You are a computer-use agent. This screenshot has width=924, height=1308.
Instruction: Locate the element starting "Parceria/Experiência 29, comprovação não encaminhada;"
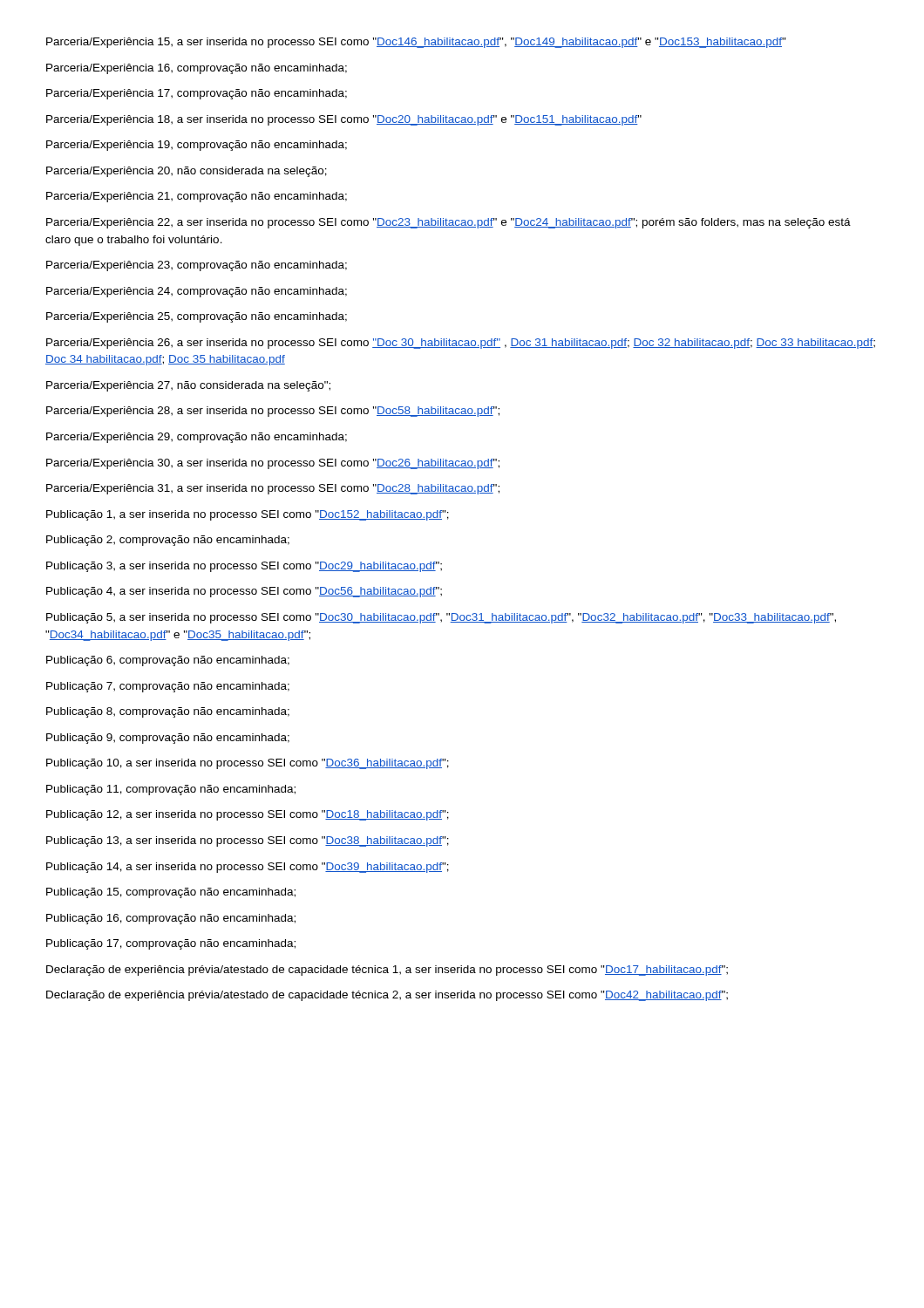click(196, 436)
